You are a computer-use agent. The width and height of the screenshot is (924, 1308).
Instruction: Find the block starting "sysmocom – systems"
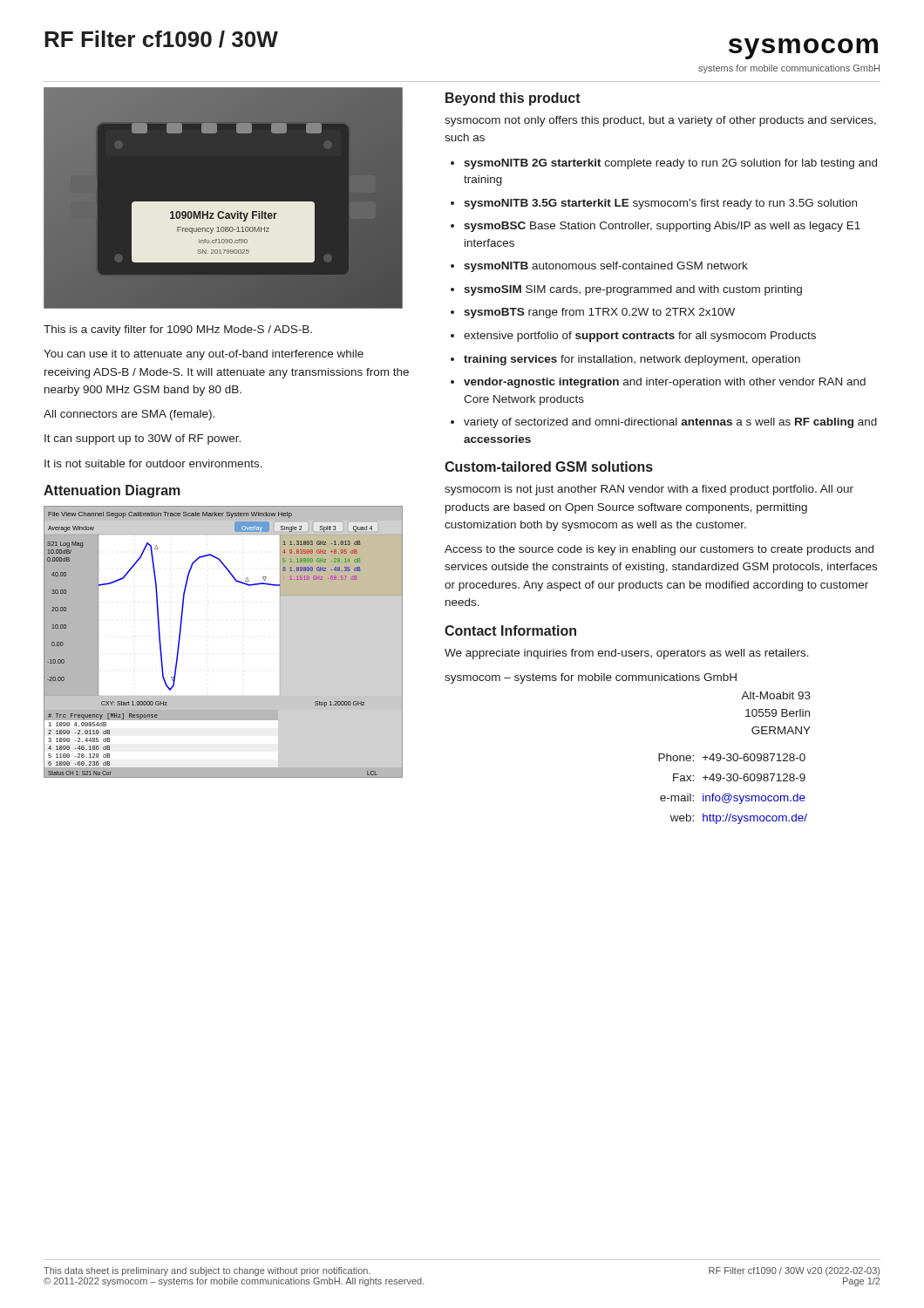click(x=591, y=678)
